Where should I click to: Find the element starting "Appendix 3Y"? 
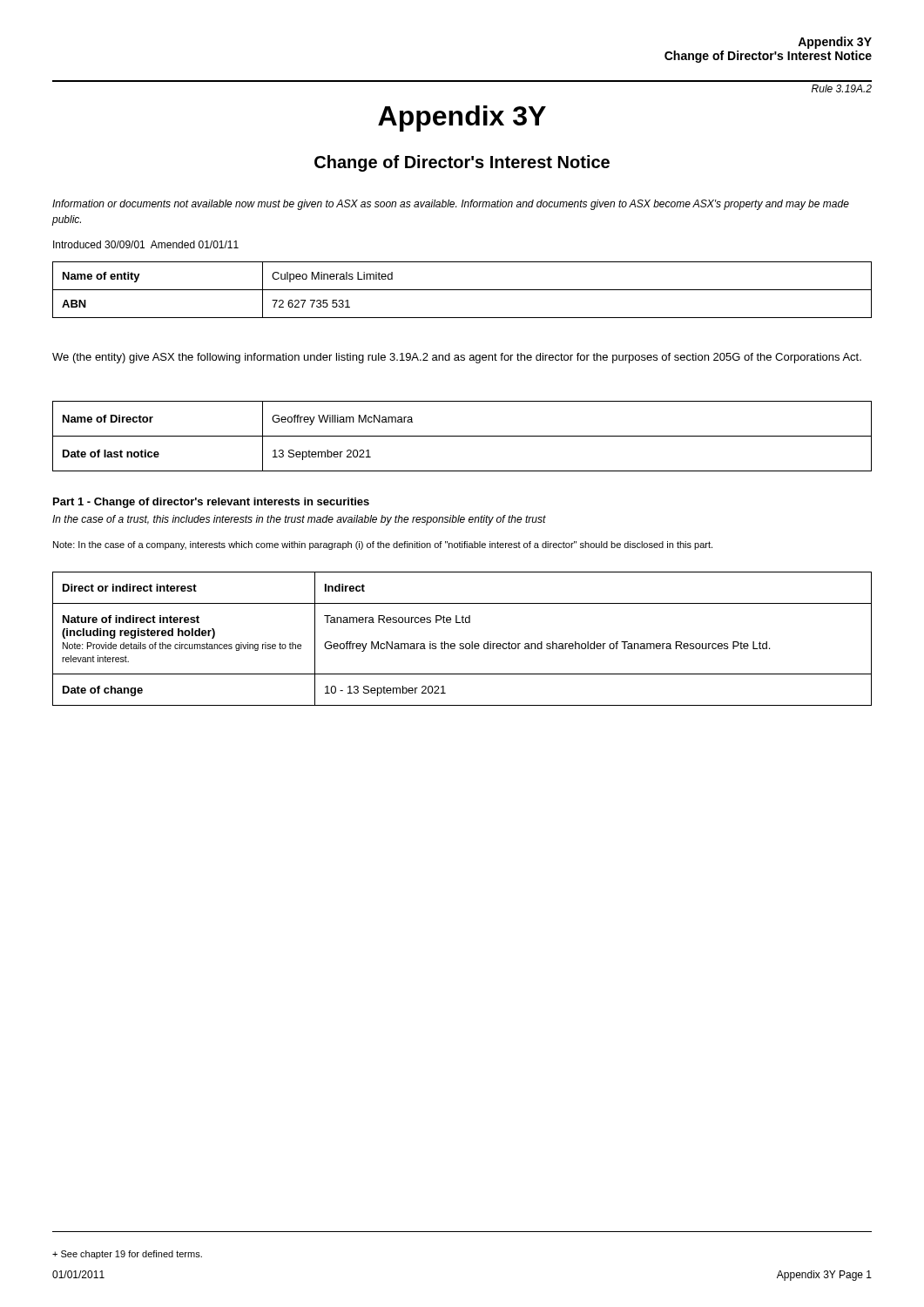point(462,116)
